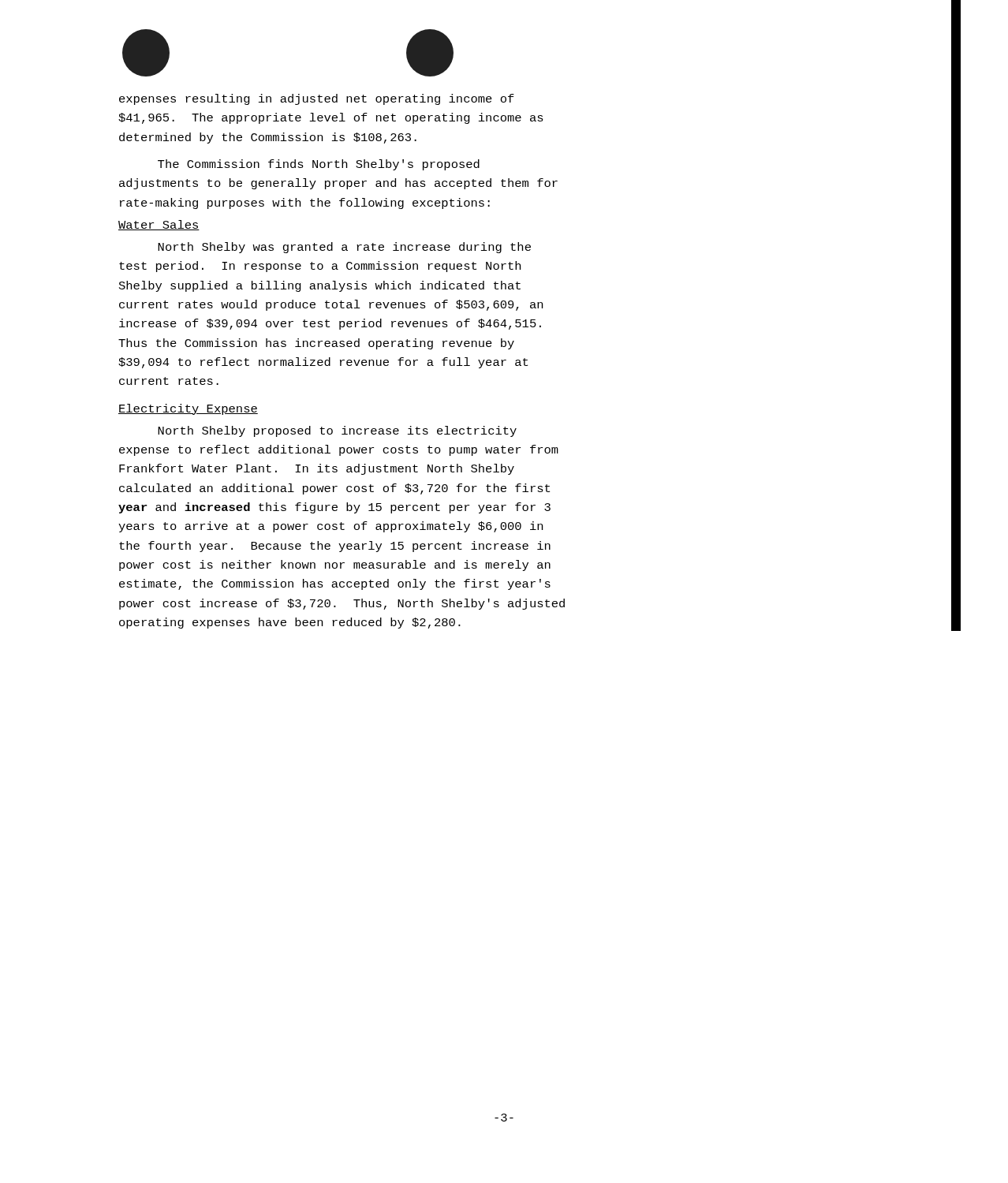Locate the text starting "North Shelby proposed to increase"

(509, 526)
